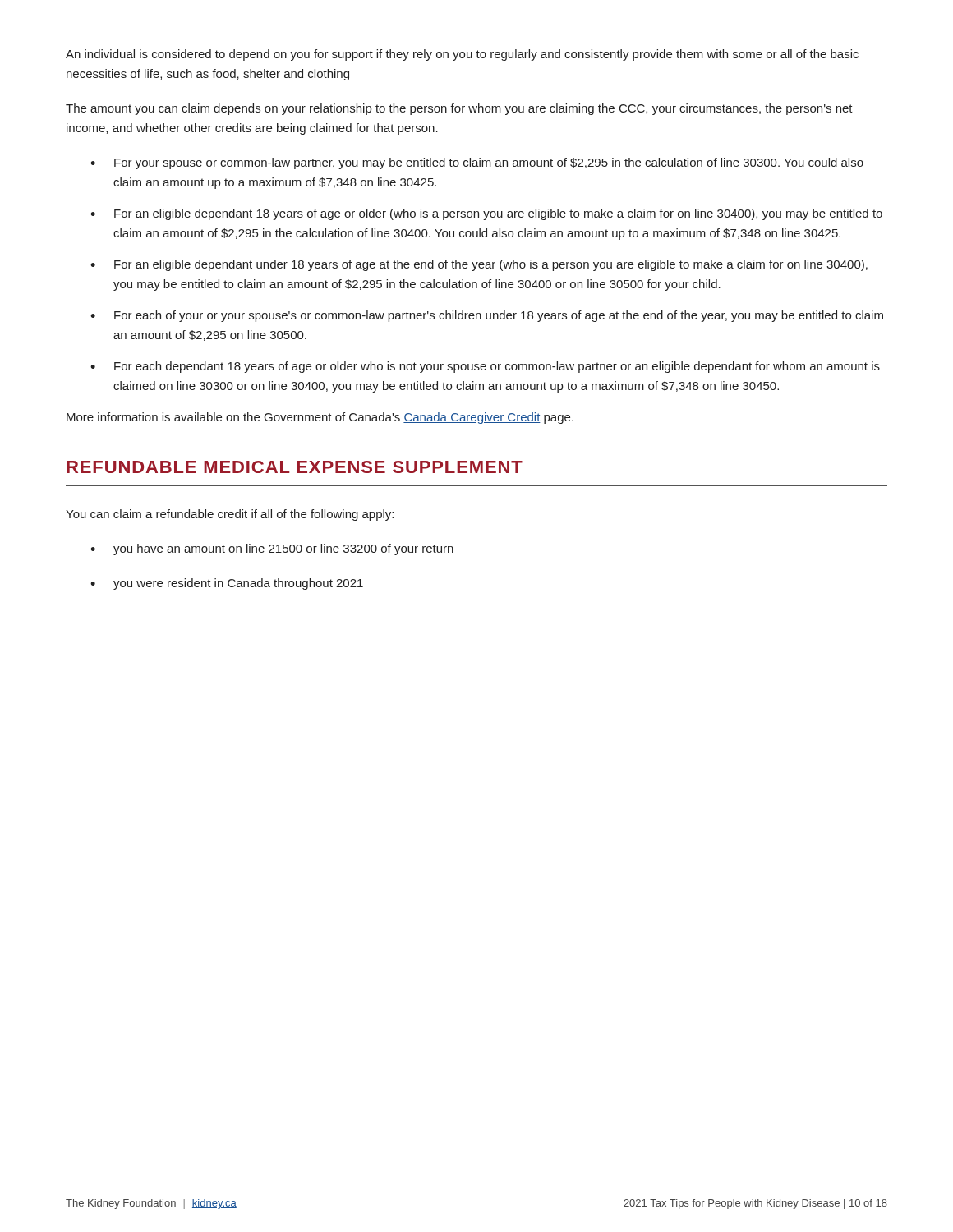Image resolution: width=953 pixels, height=1232 pixels.
Task: Find the element starting "REFUNDABLE MEDICAL EXPENSE SUPPLEMENT"
Action: [294, 467]
